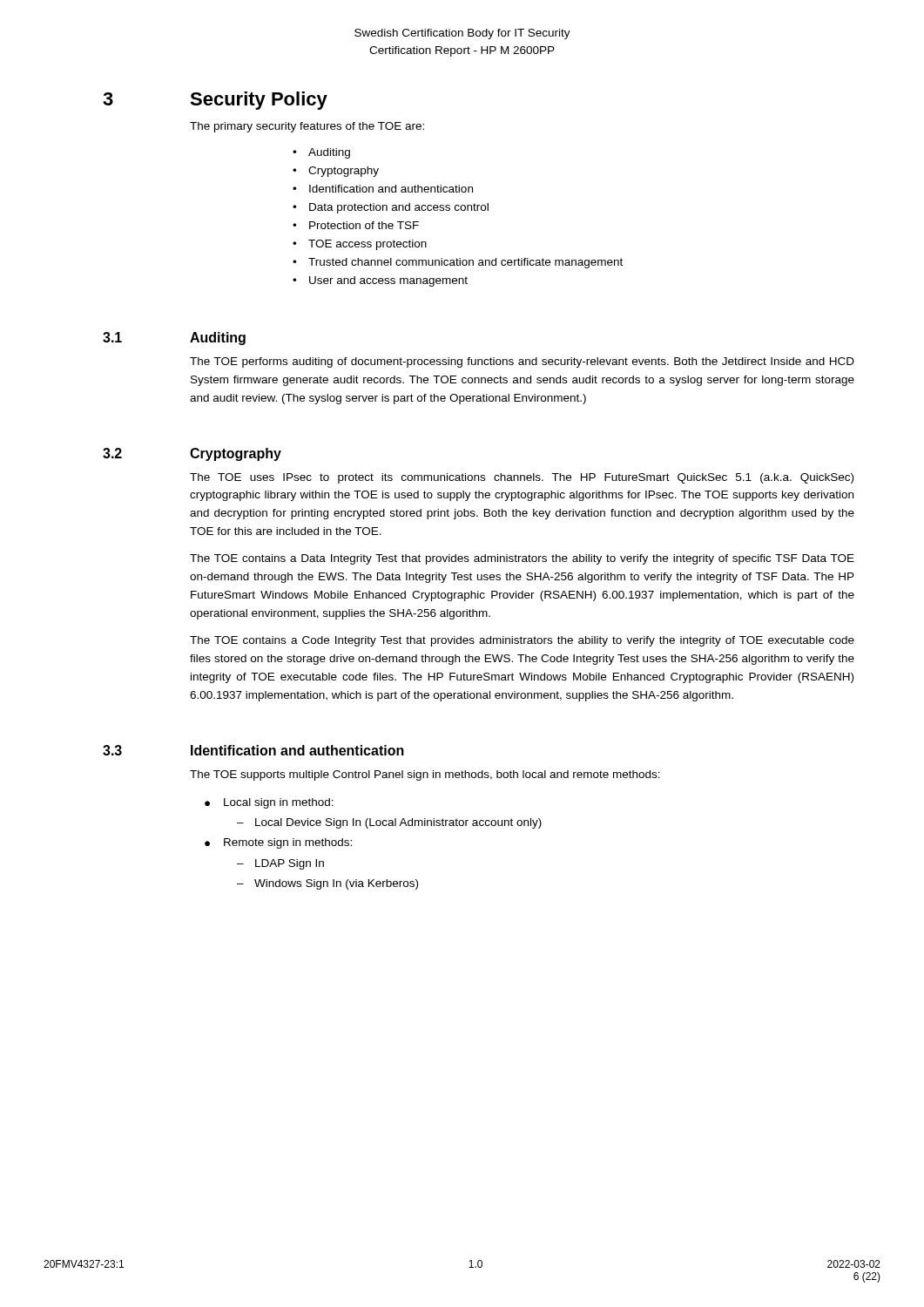924x1307 pixels.
Task: Locate the block starting "Security Policy"
Action: [259, 98]
